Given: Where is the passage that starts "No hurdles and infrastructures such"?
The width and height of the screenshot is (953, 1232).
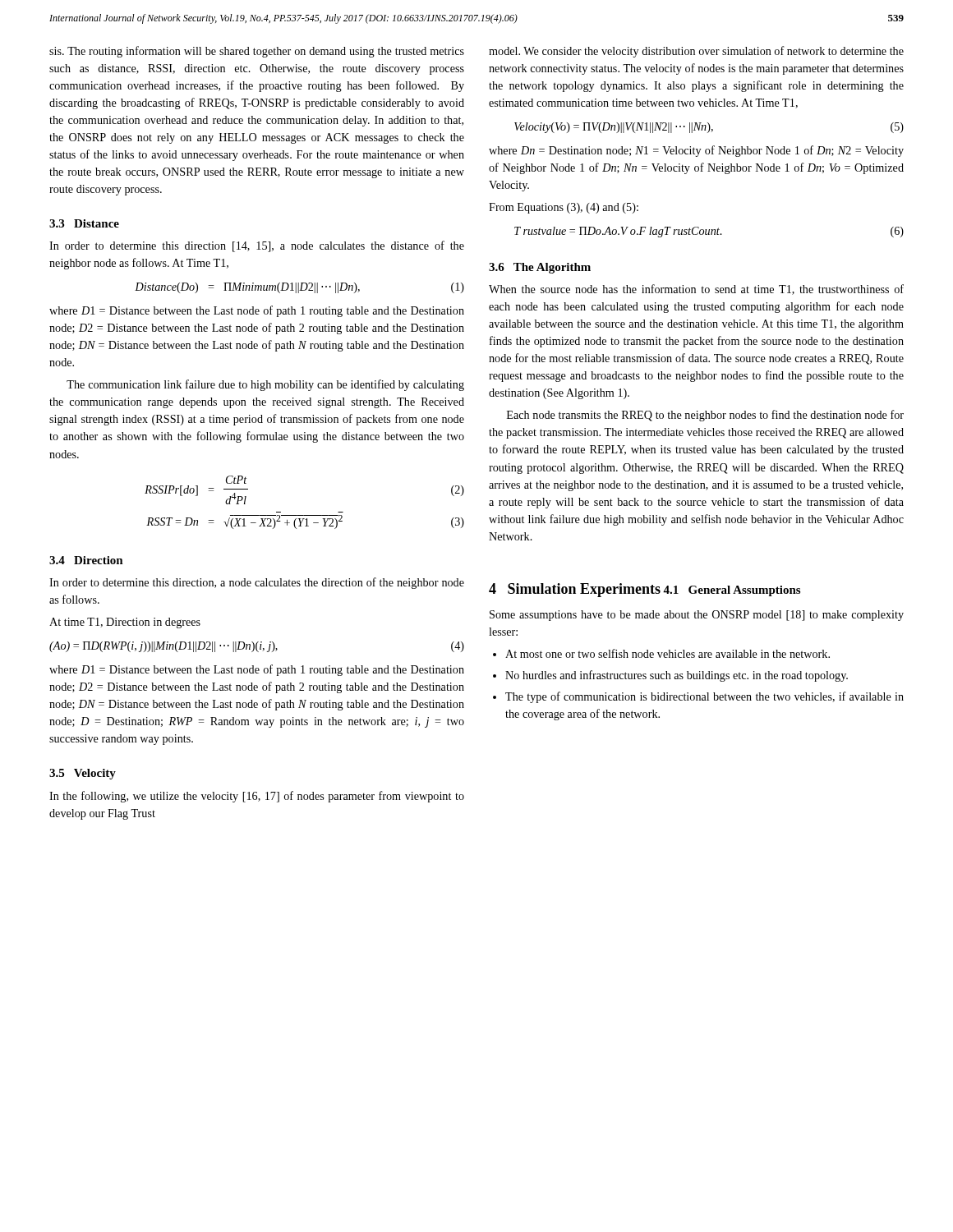Looking at the screenshot, I should pyautogui.click(x=705, y=676).
